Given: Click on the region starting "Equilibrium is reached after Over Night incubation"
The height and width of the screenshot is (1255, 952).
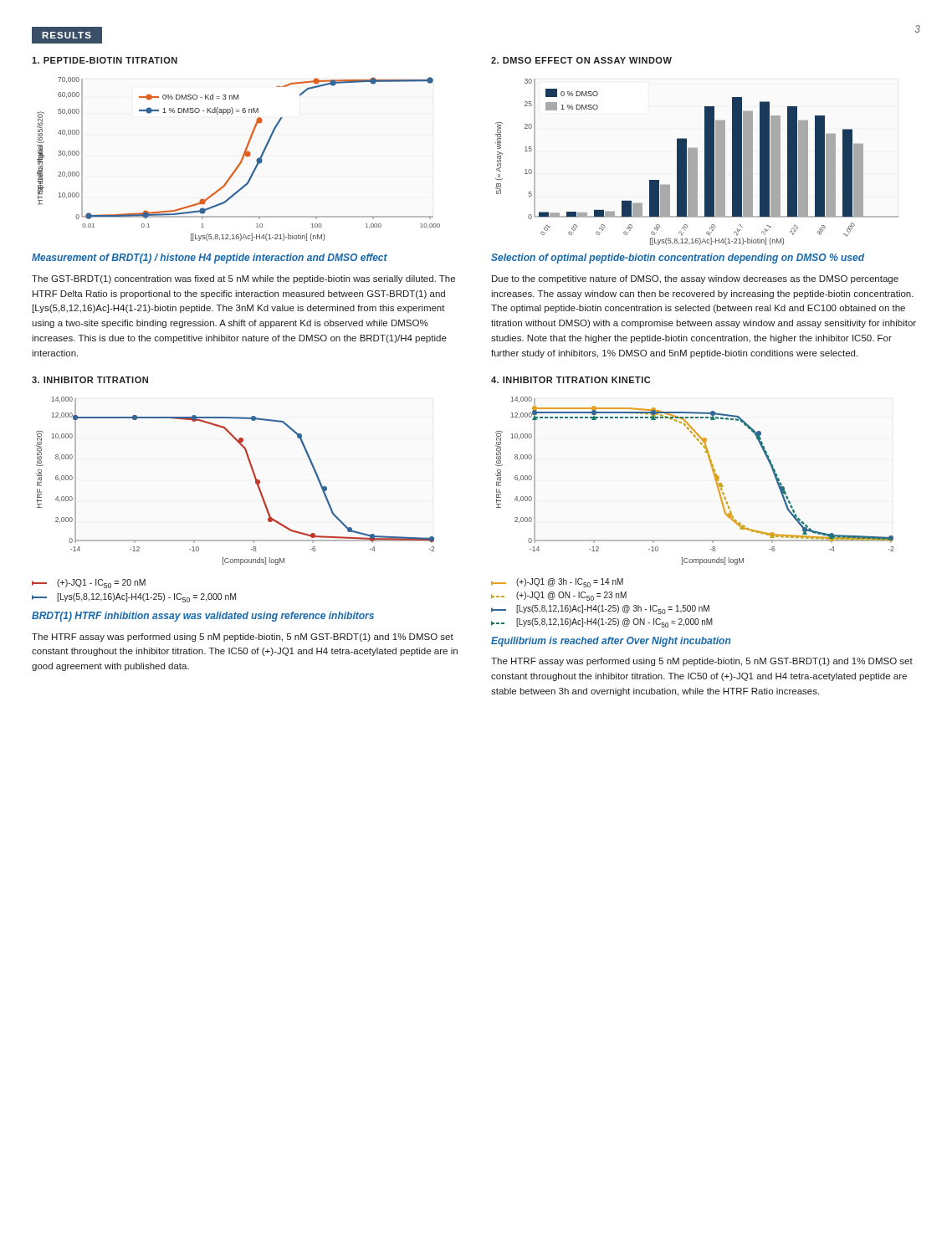Looking at the screenshot, I should click(611, 641).
